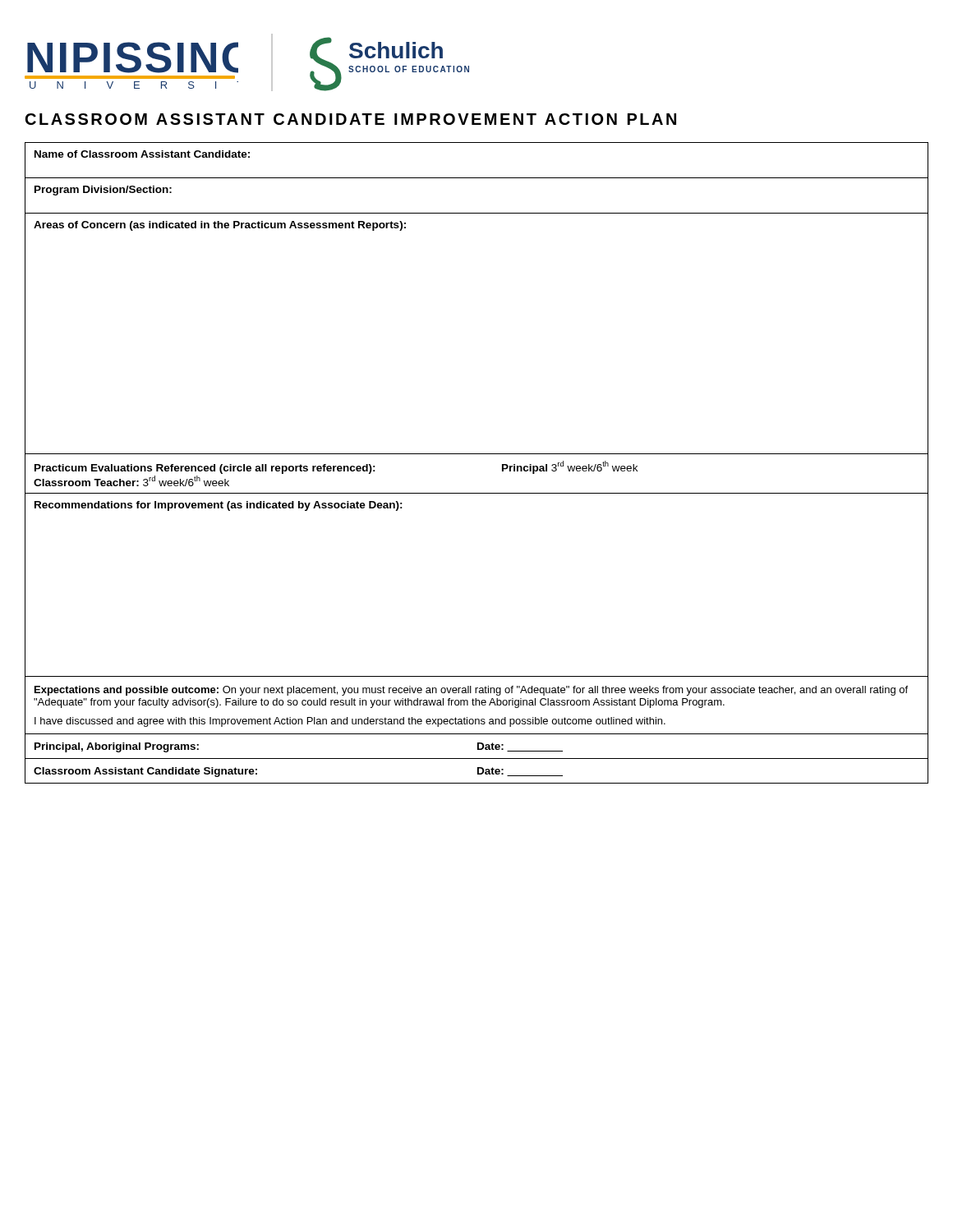Click on the table containing "Name of Classroom Assistant"

[476, 463]
